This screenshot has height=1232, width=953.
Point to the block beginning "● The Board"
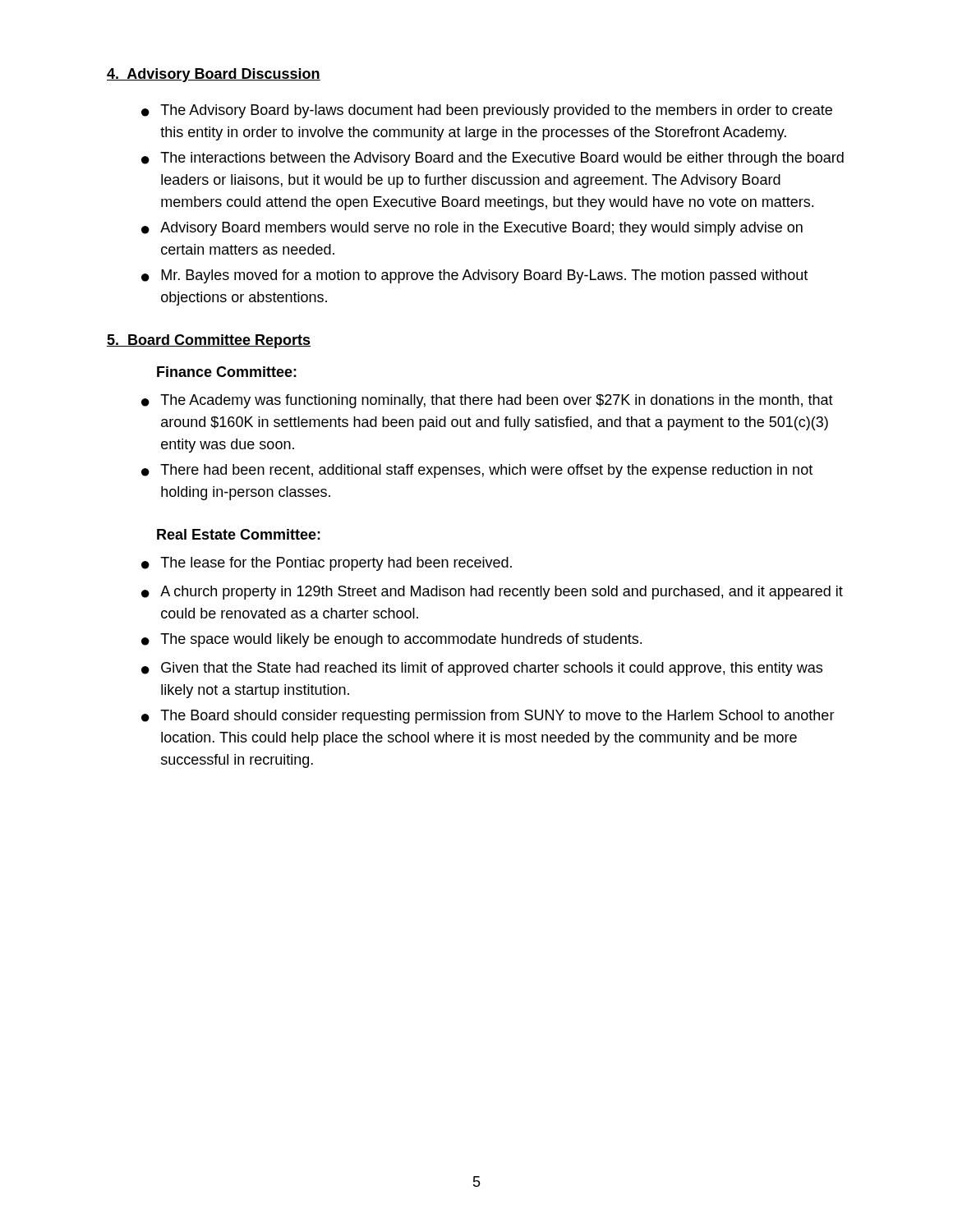(x=493, y=738)
